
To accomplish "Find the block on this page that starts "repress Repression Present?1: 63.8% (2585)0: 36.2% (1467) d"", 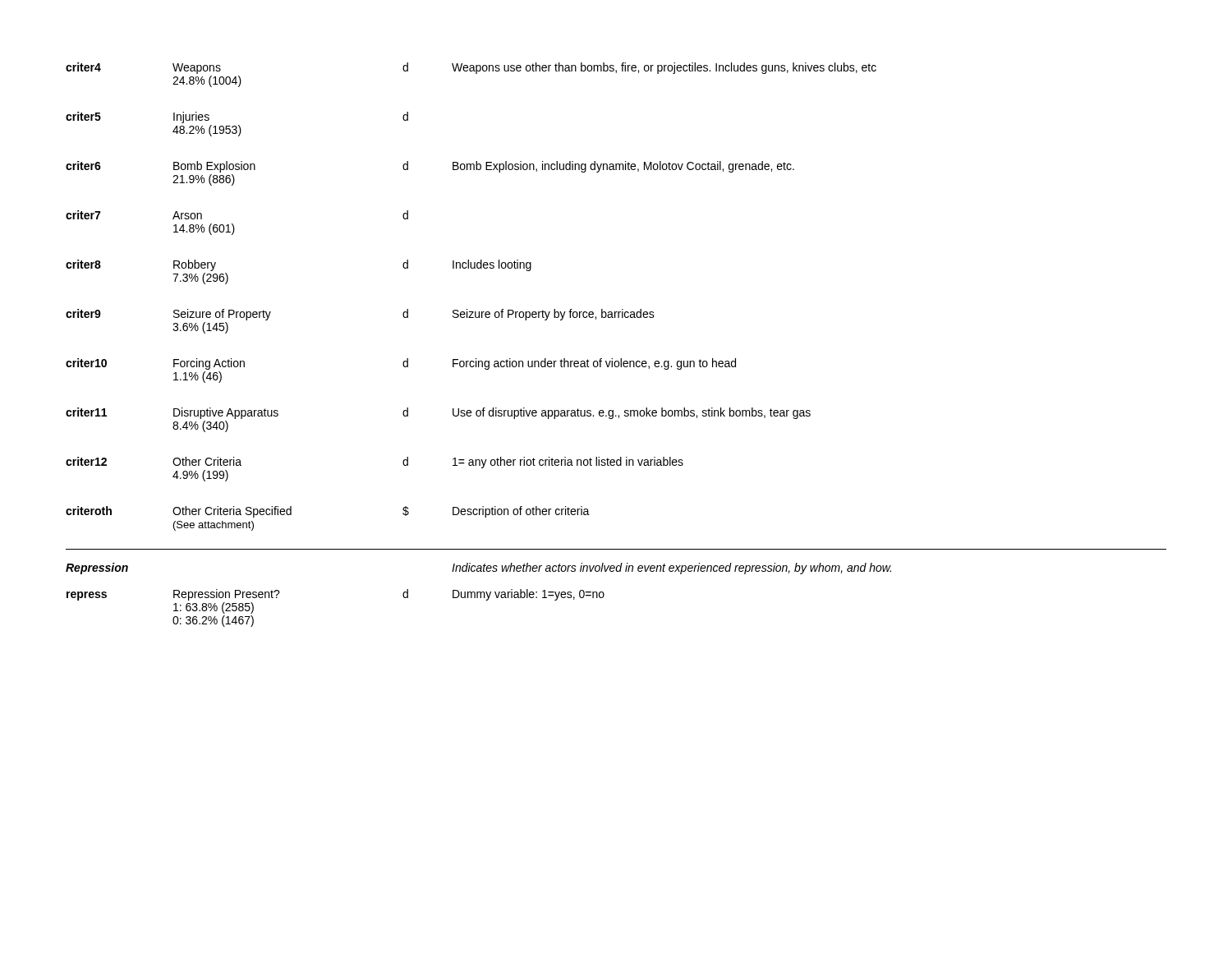I will 83,594.
